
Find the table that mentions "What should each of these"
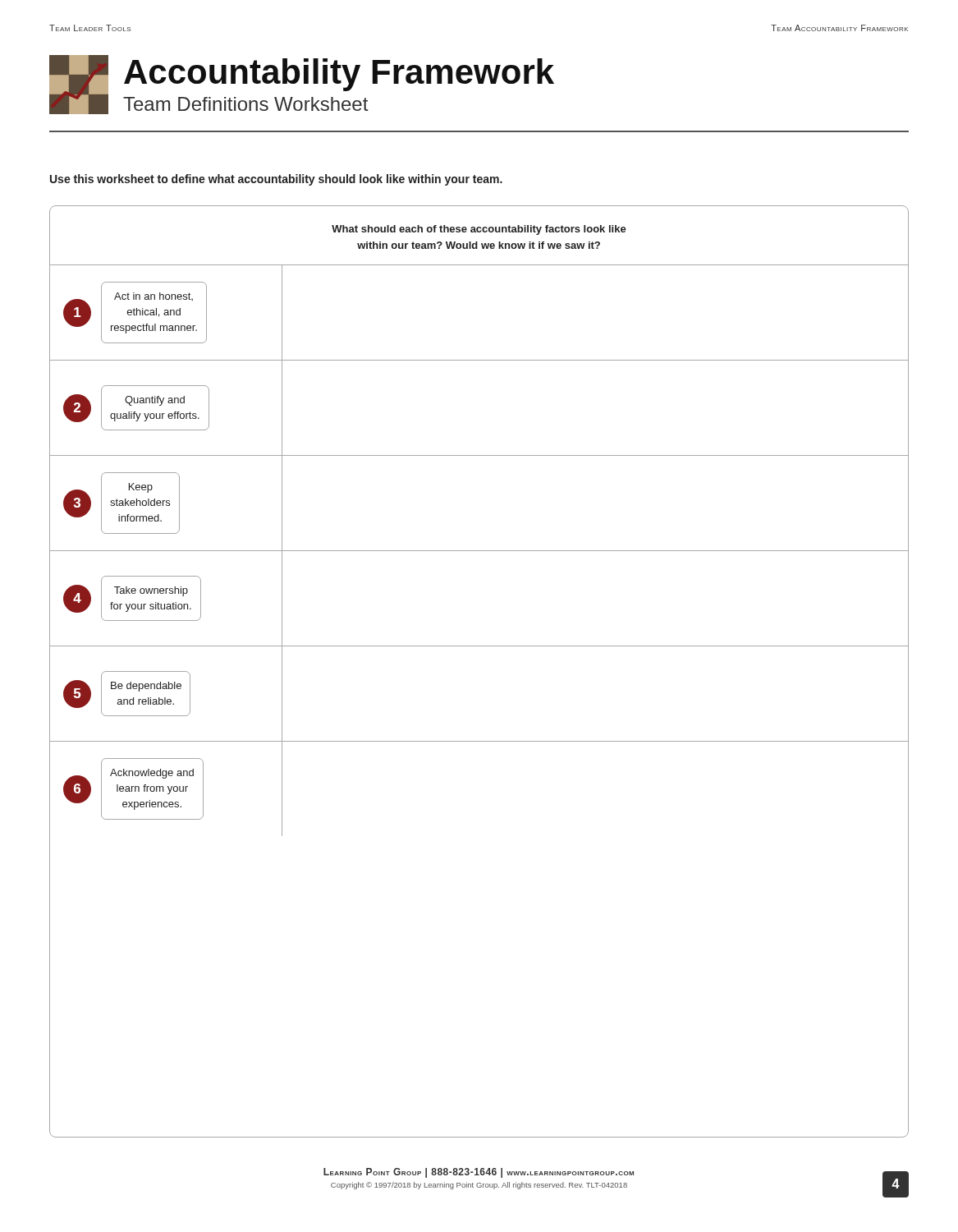click(479, 671)
